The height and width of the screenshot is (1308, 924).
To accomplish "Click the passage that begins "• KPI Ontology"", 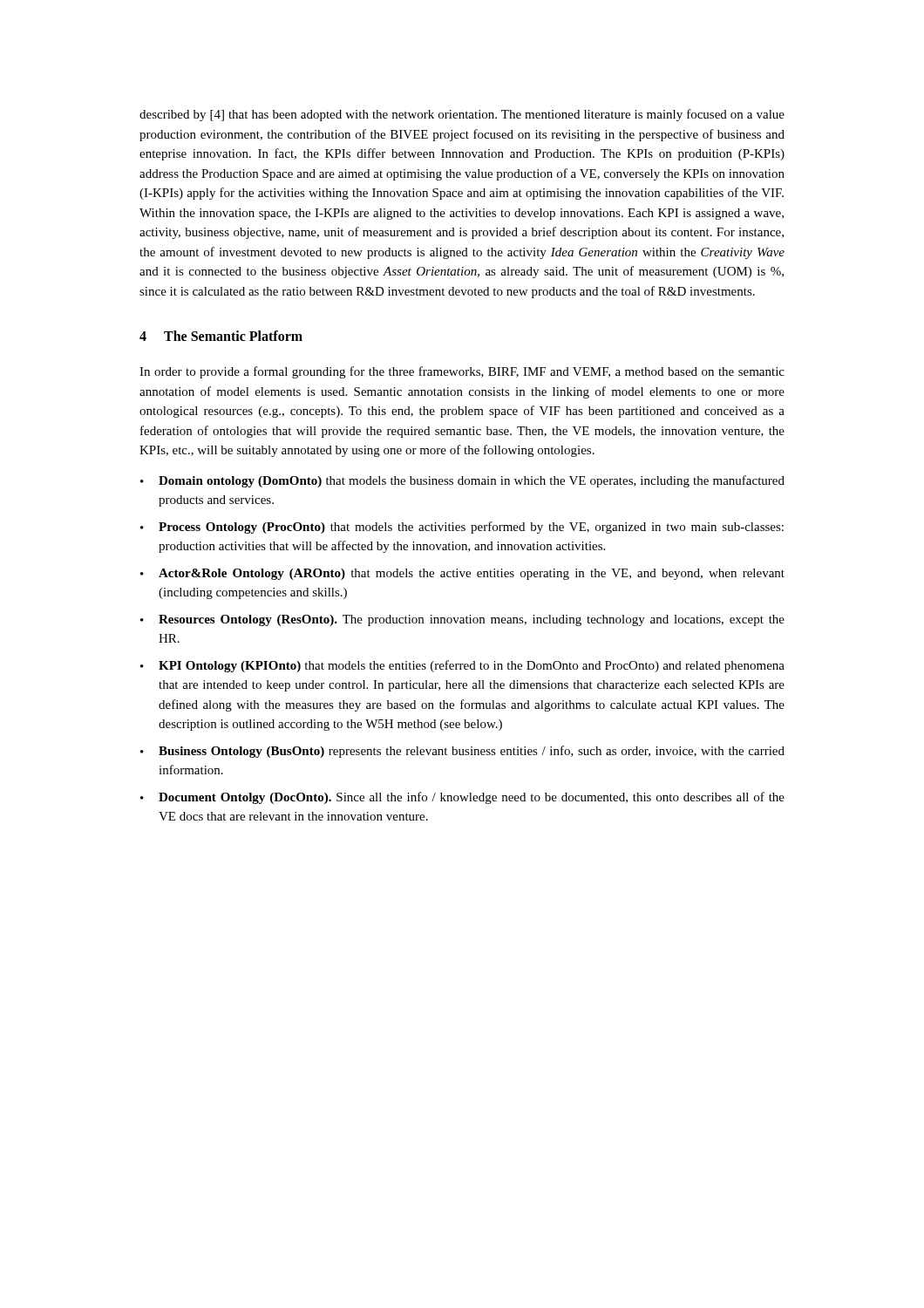I will (x=462, y=695).
